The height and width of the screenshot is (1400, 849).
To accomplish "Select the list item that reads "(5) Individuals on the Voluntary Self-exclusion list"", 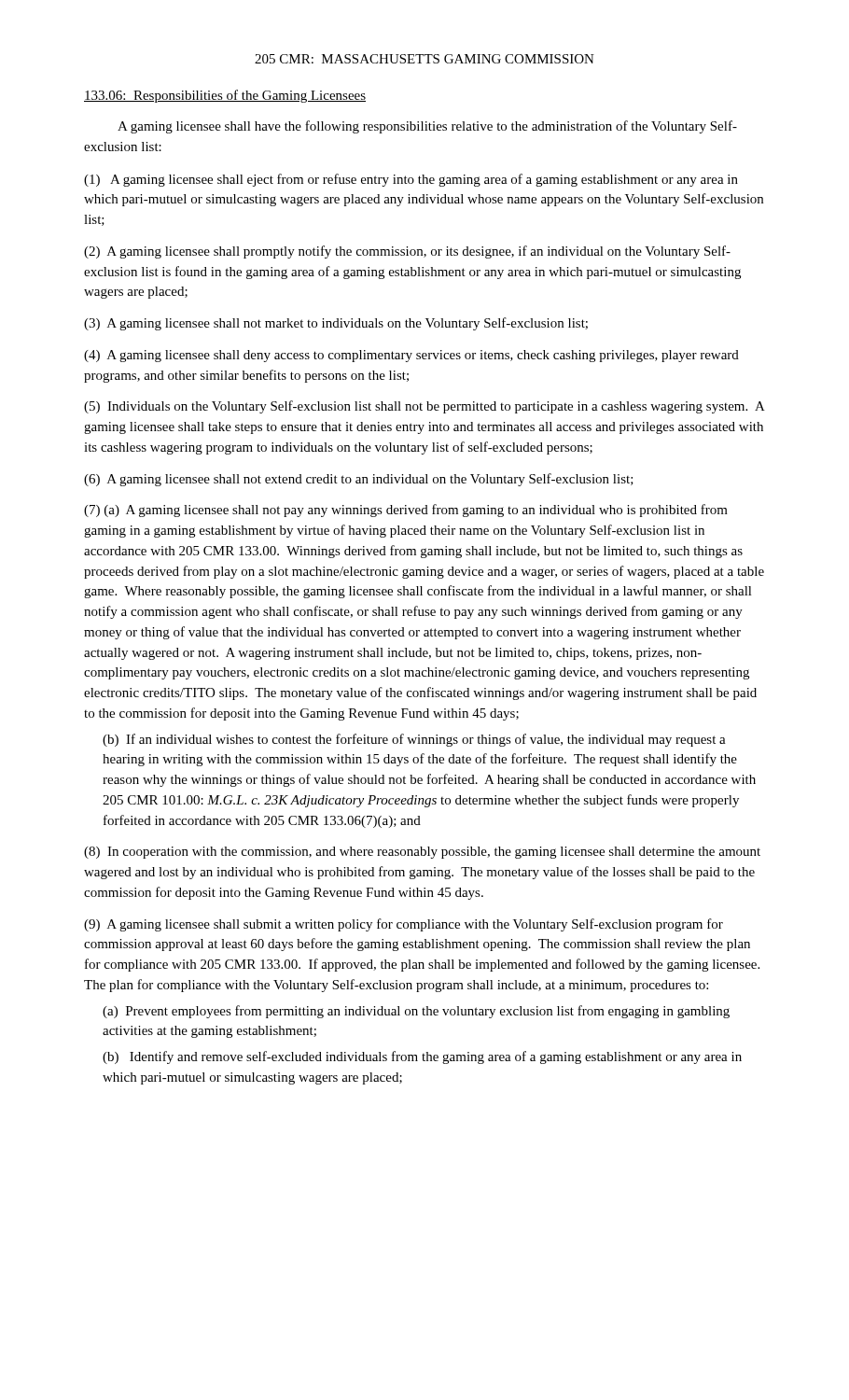I will [424, 427].
